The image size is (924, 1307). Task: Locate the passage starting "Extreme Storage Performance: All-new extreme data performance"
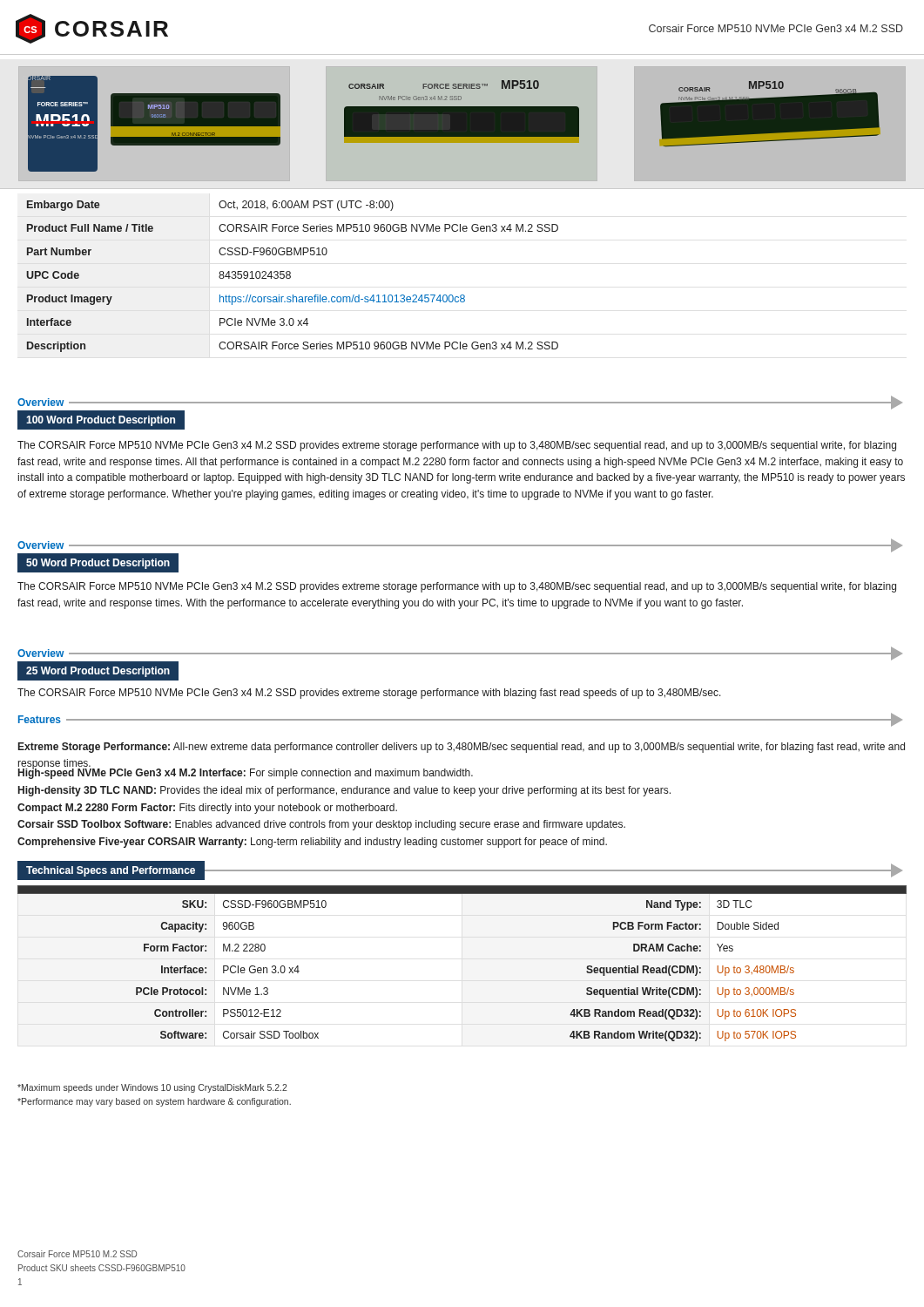click(462, 755)
